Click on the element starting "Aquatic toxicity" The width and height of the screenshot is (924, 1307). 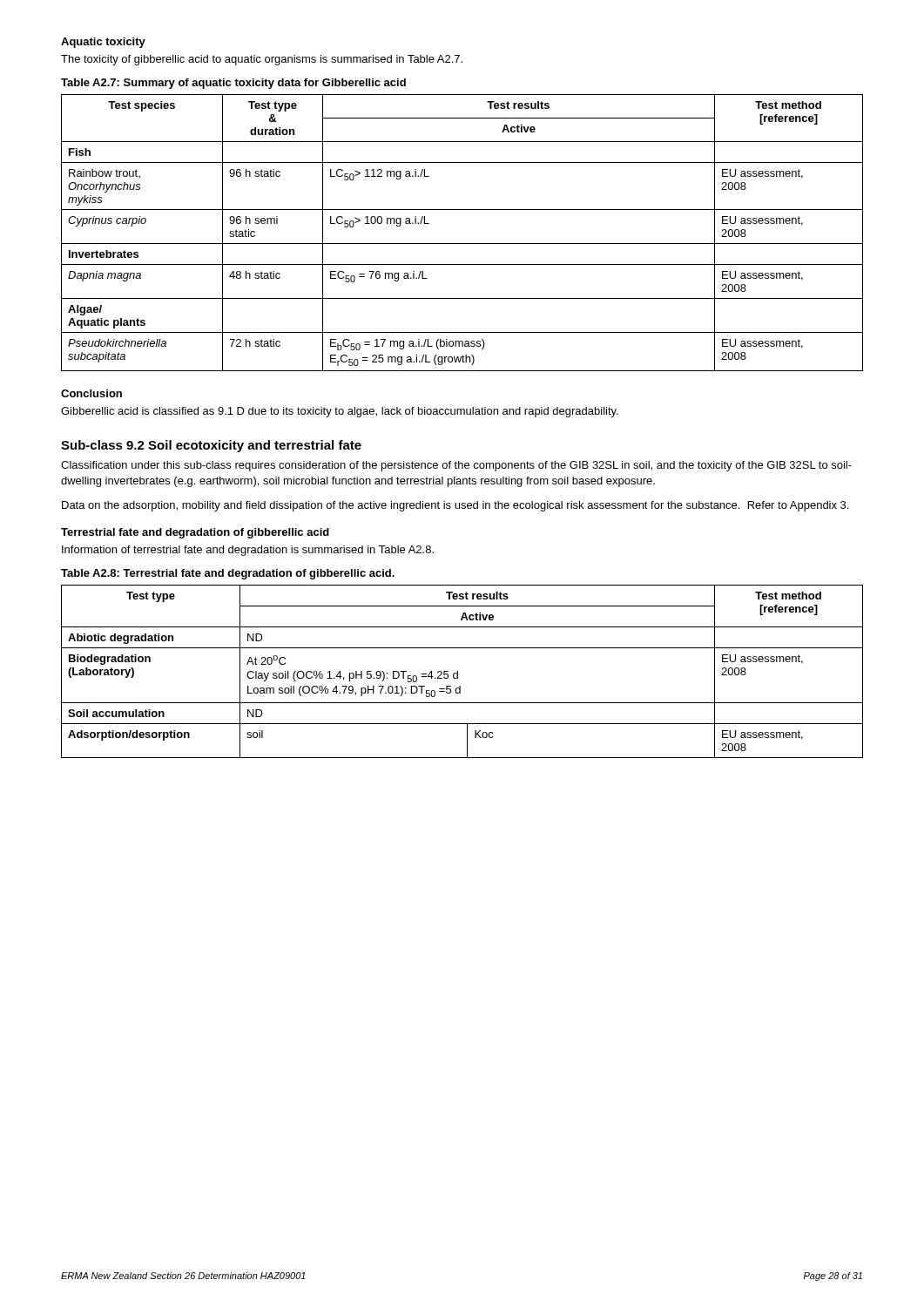[x=103, y=41]
